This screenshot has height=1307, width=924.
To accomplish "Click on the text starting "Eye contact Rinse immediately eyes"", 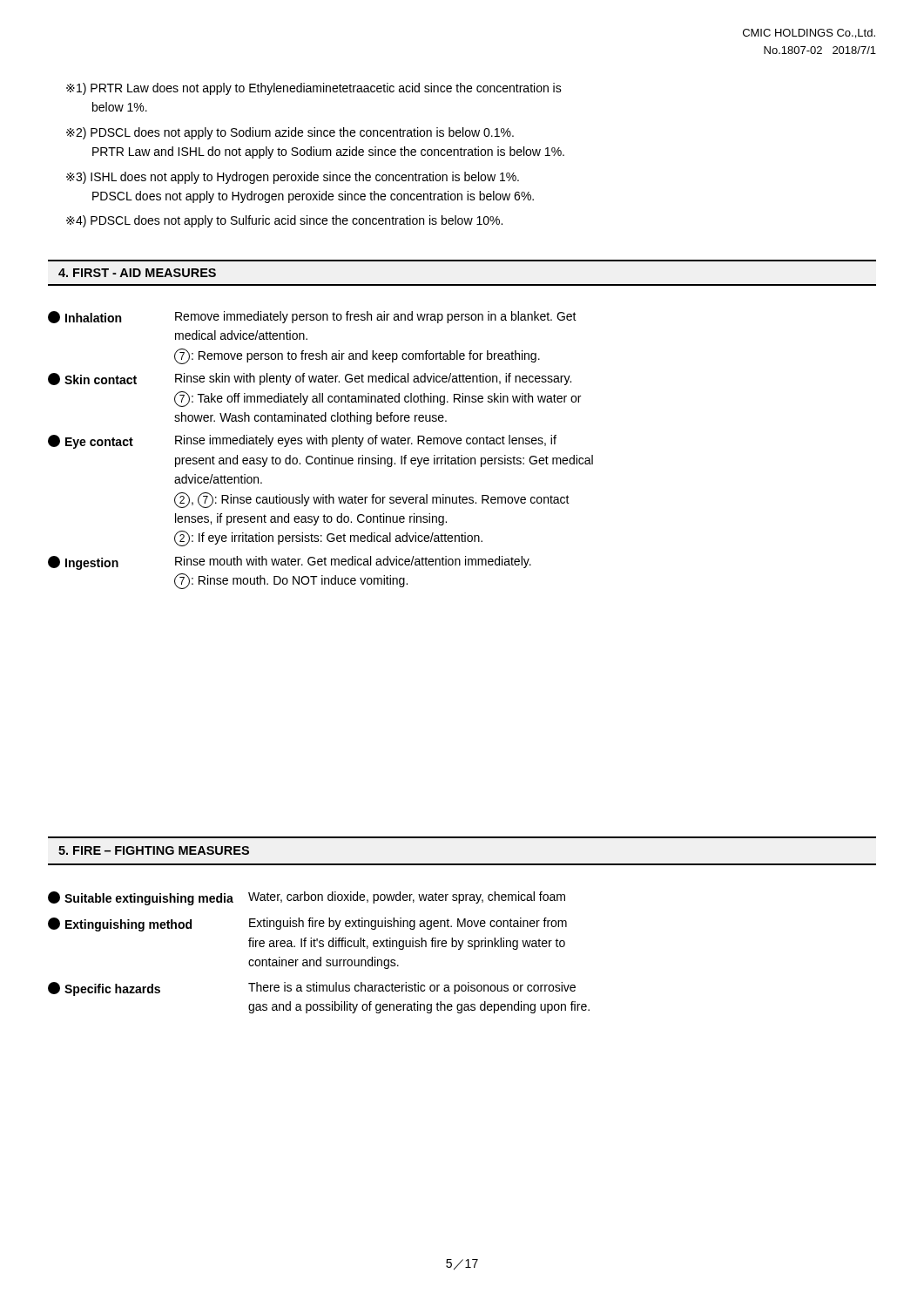I will click(x=462, y=489).
